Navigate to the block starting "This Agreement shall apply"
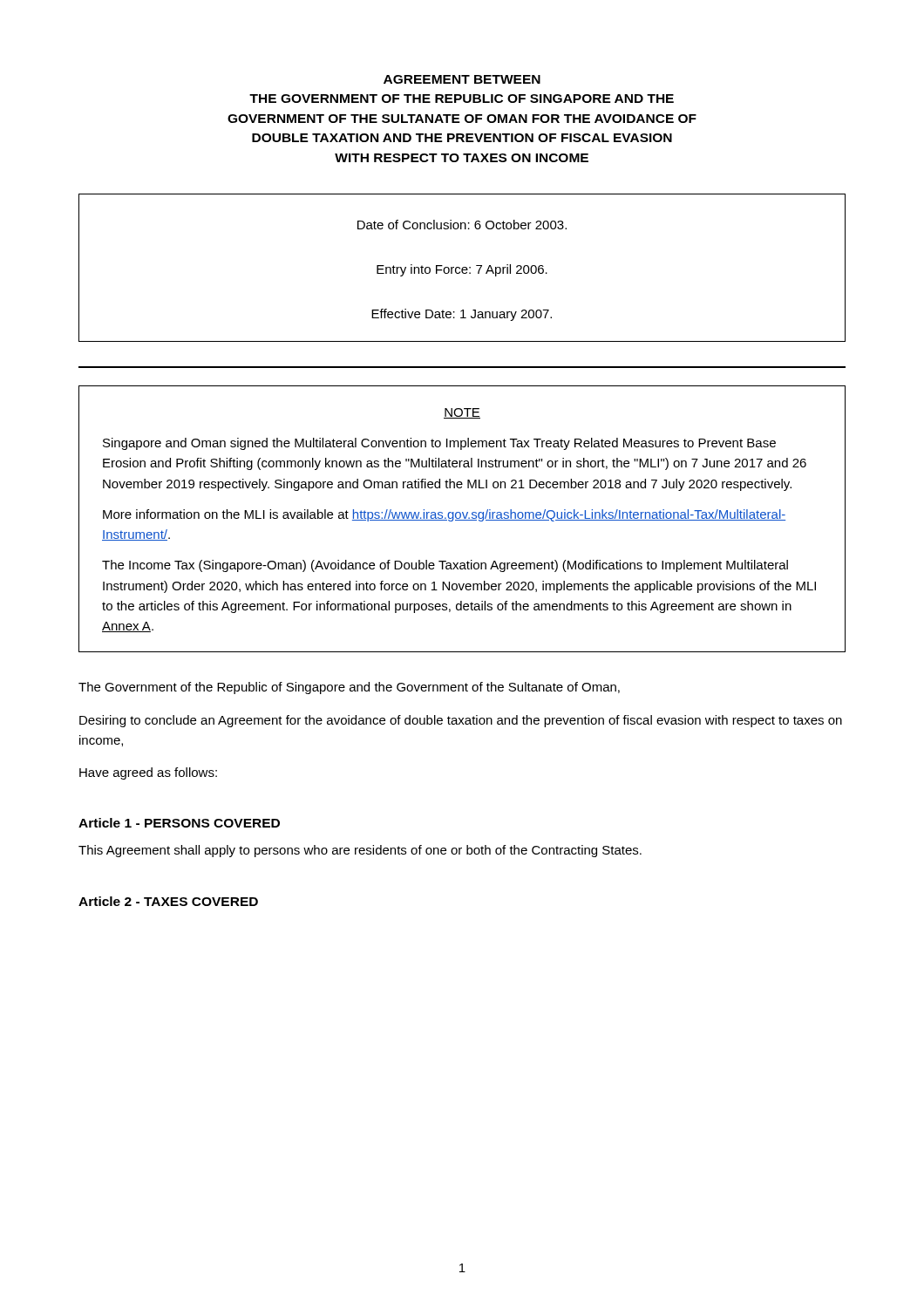 click(x=360, y=850)
